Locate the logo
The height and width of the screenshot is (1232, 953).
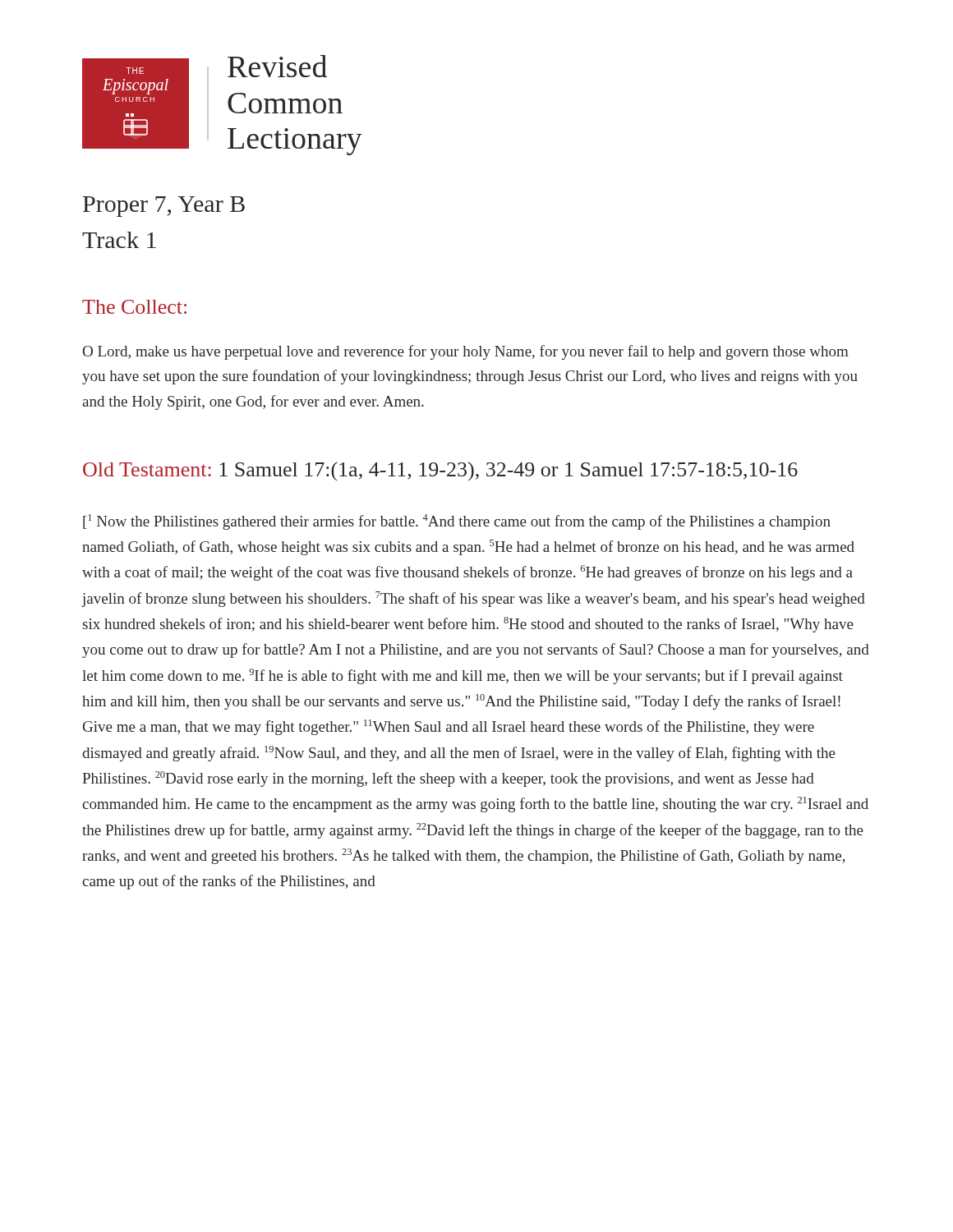coord(476,103)
